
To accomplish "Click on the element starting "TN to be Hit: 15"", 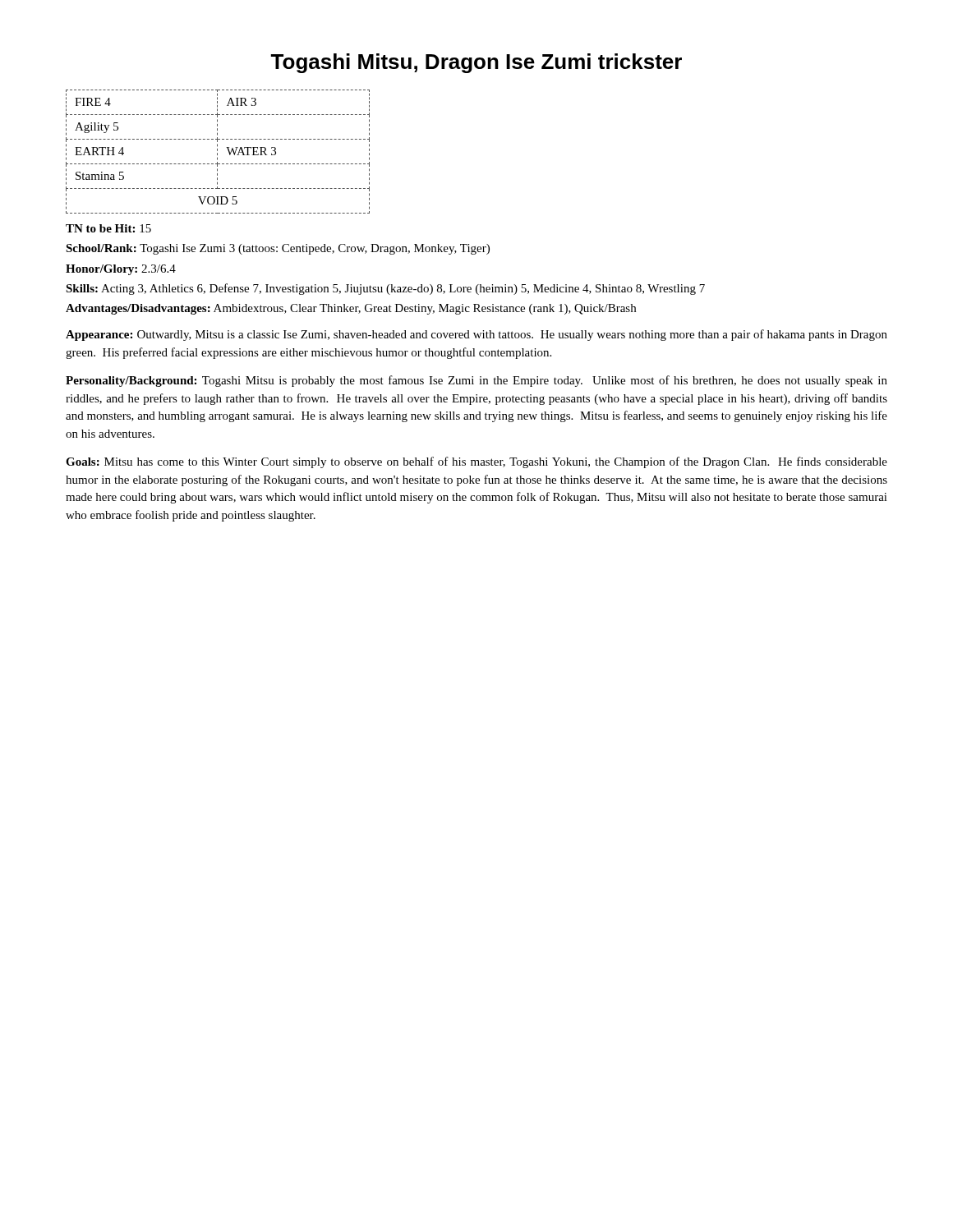I will pos(108,228).
